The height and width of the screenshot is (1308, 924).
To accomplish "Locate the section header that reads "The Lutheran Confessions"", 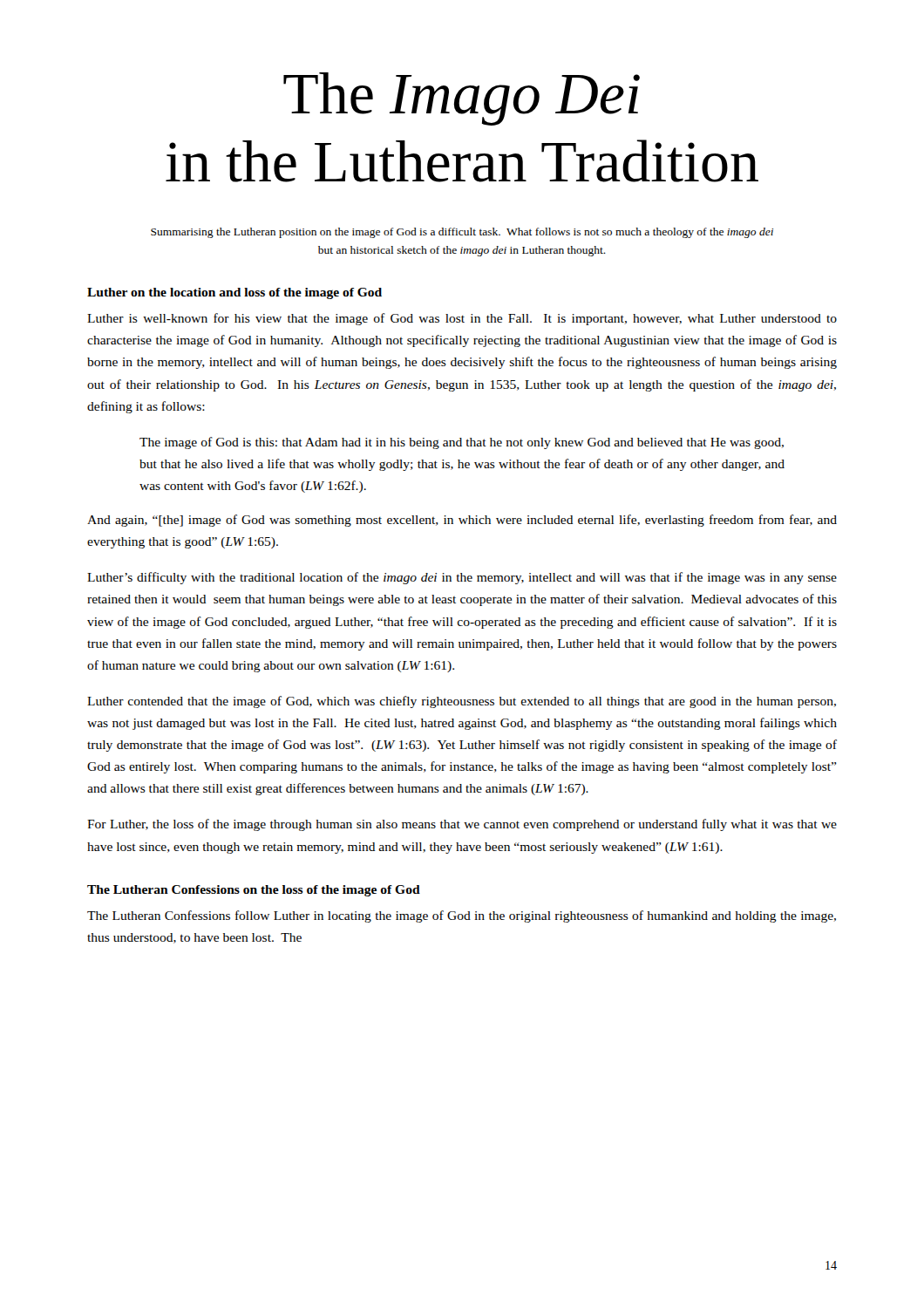I will [x=253, y=889].
